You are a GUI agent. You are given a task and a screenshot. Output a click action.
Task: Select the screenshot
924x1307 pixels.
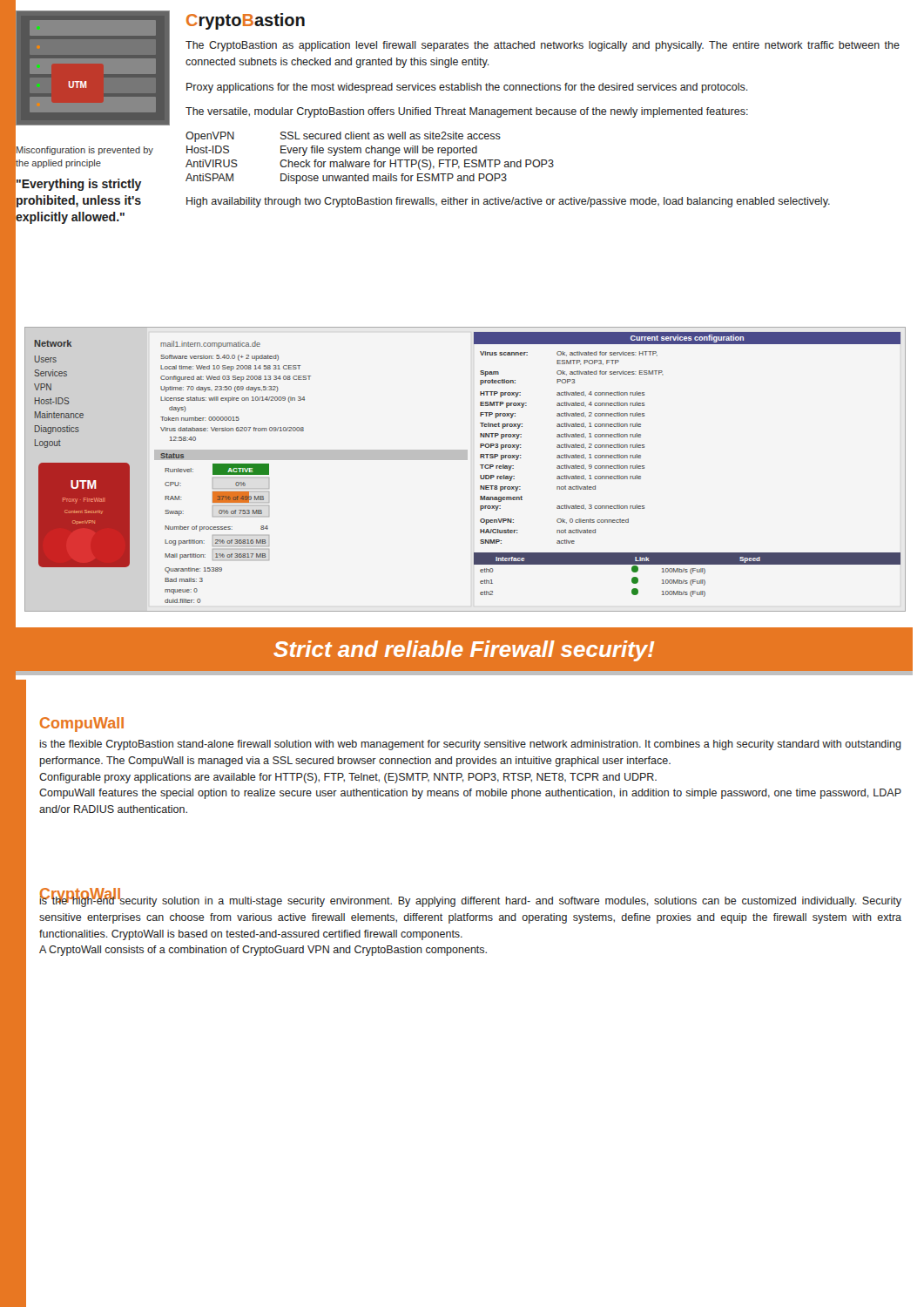464,471
